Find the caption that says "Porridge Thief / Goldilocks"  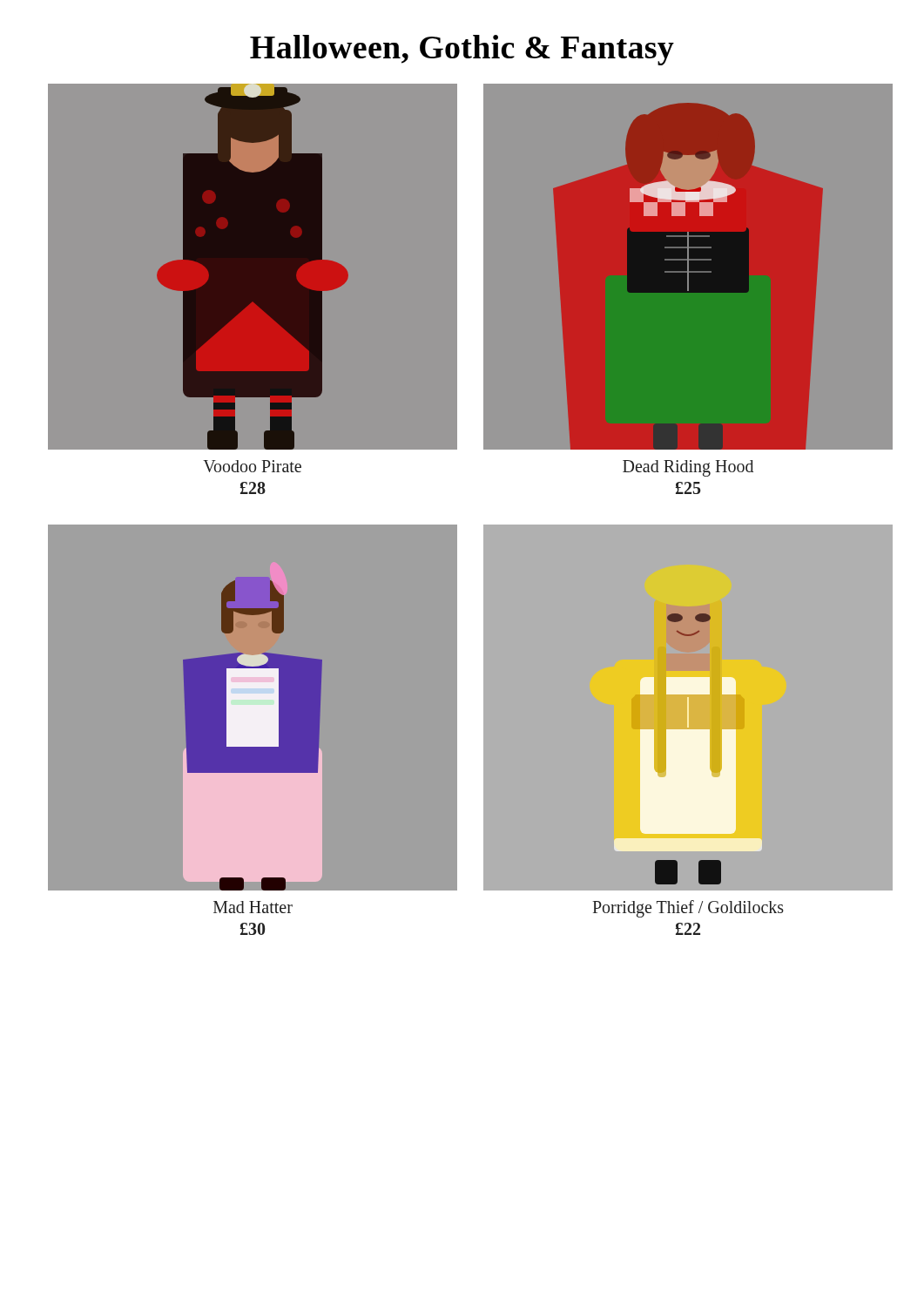pos(688,907)
